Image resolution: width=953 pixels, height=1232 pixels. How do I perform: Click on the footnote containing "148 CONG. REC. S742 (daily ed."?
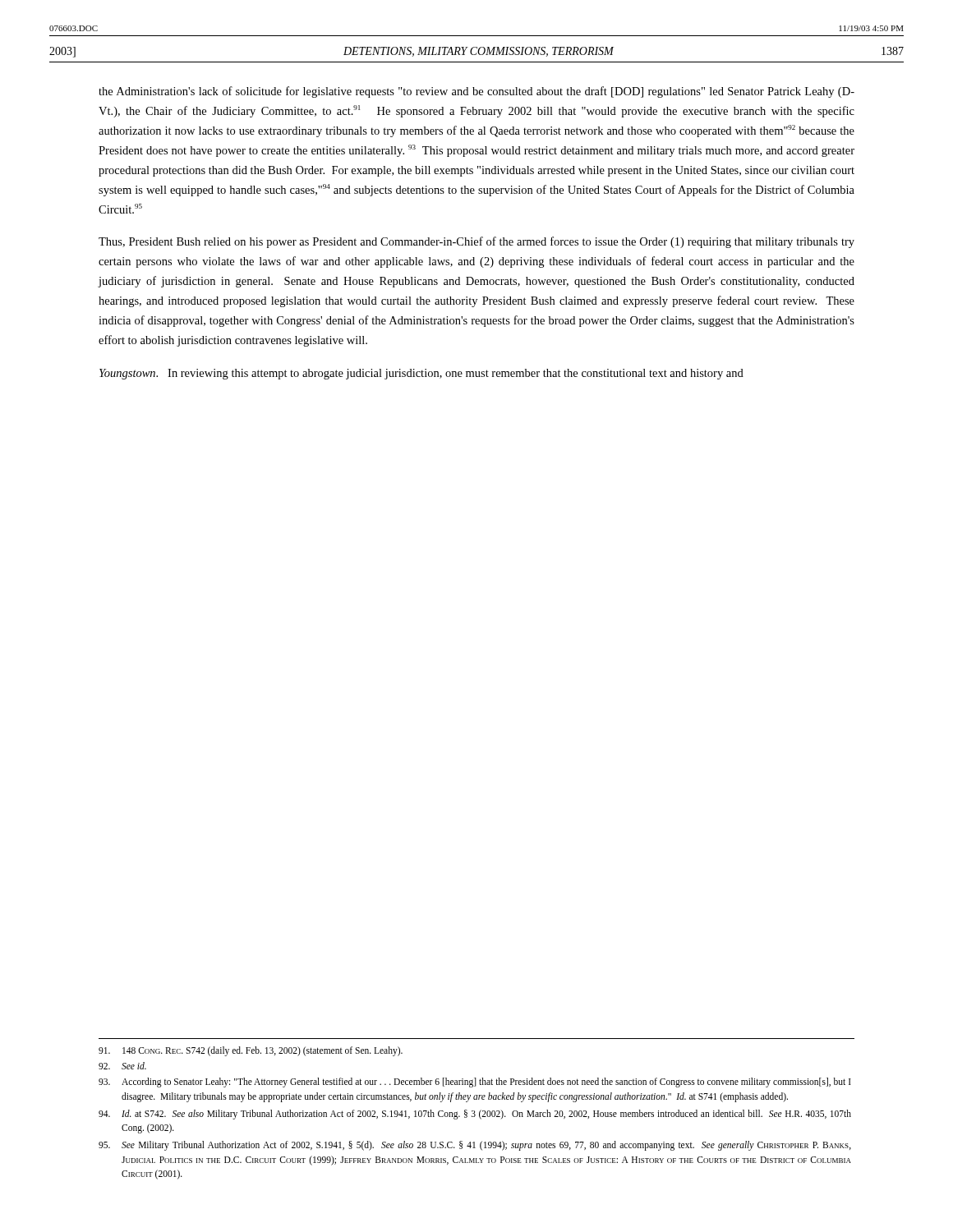tap(251, 1051)
